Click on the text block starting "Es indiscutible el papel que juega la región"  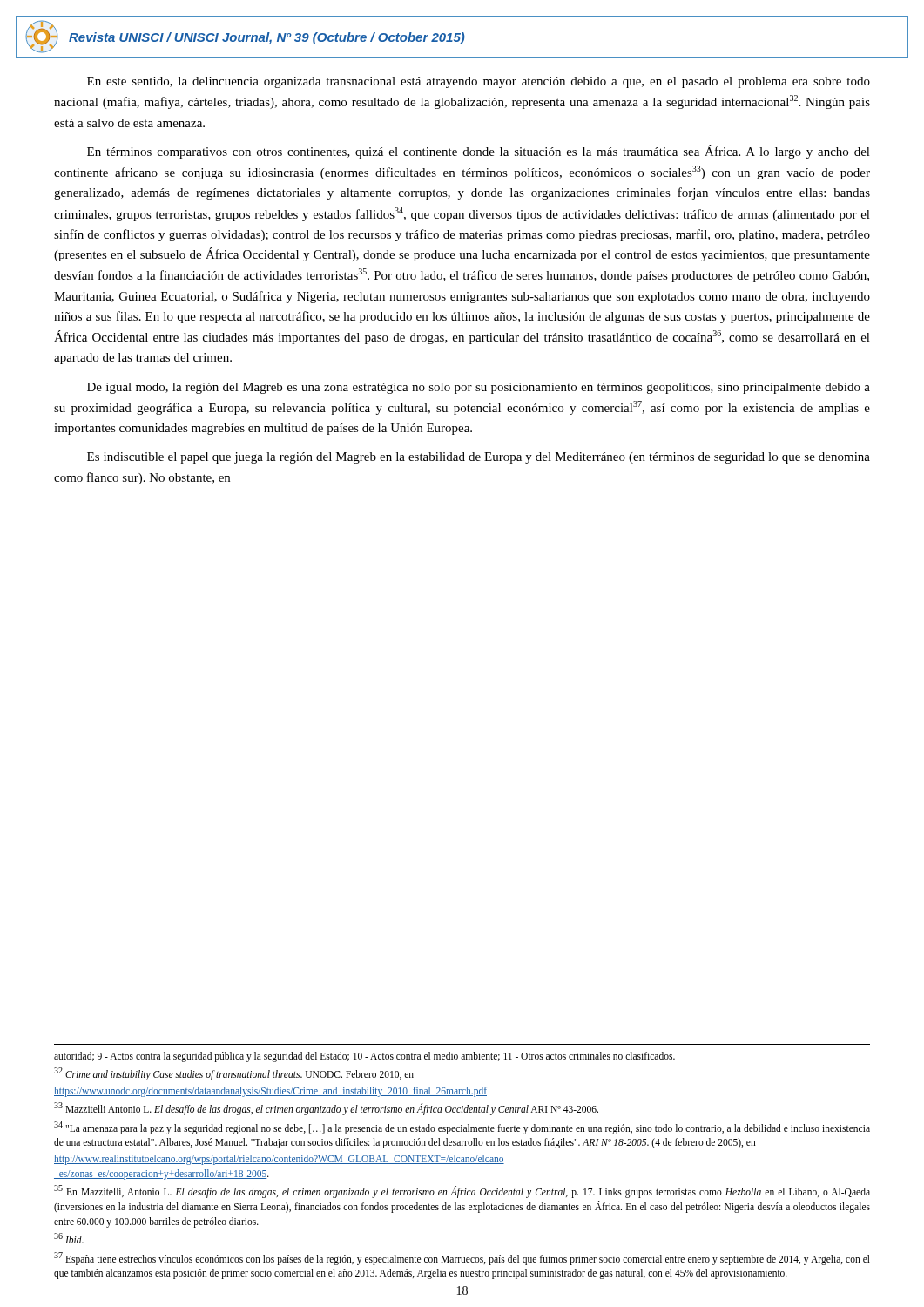pyautogui.click(x=462, y=467)
